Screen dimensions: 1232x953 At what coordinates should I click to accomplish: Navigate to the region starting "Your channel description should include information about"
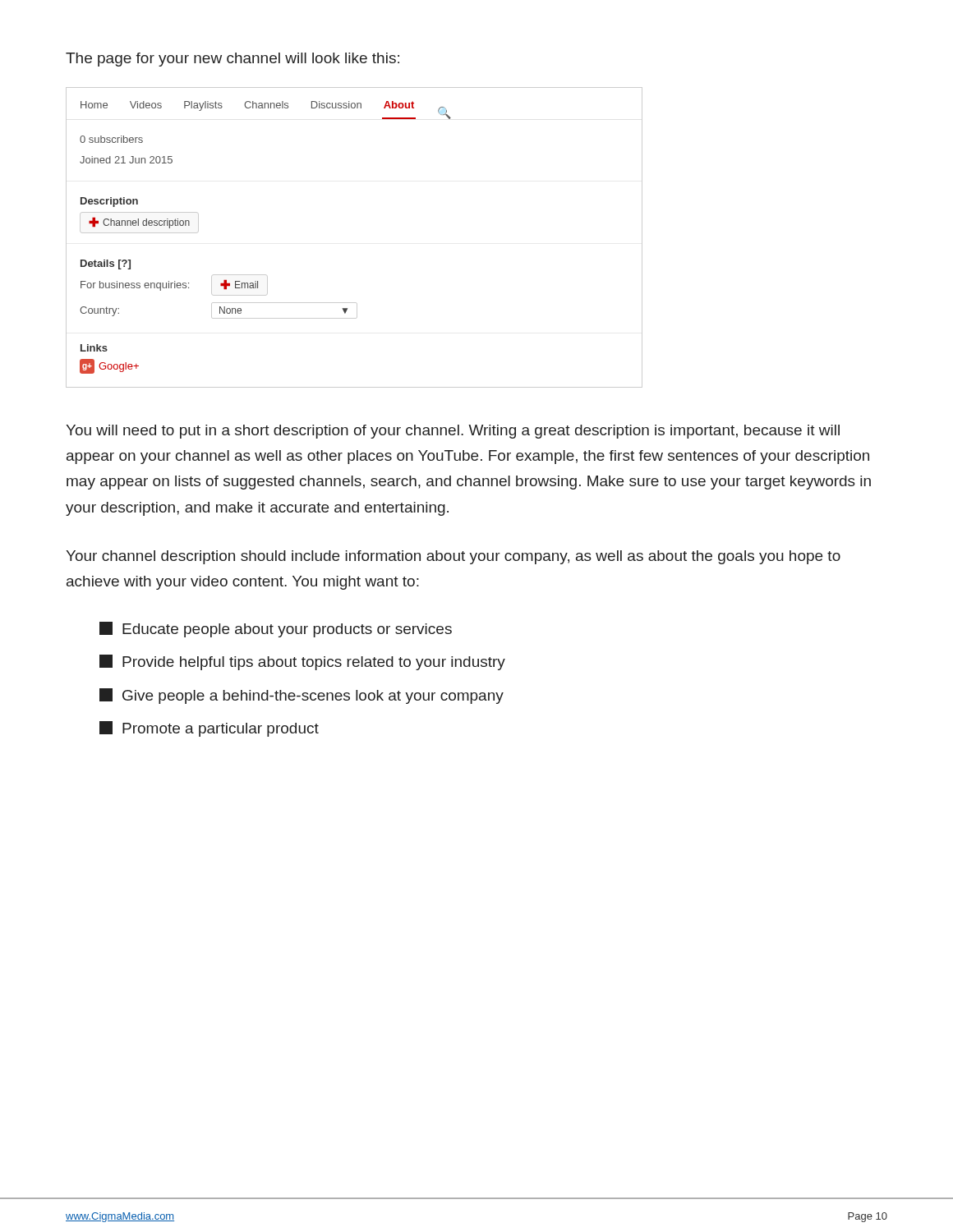point(453,569)
